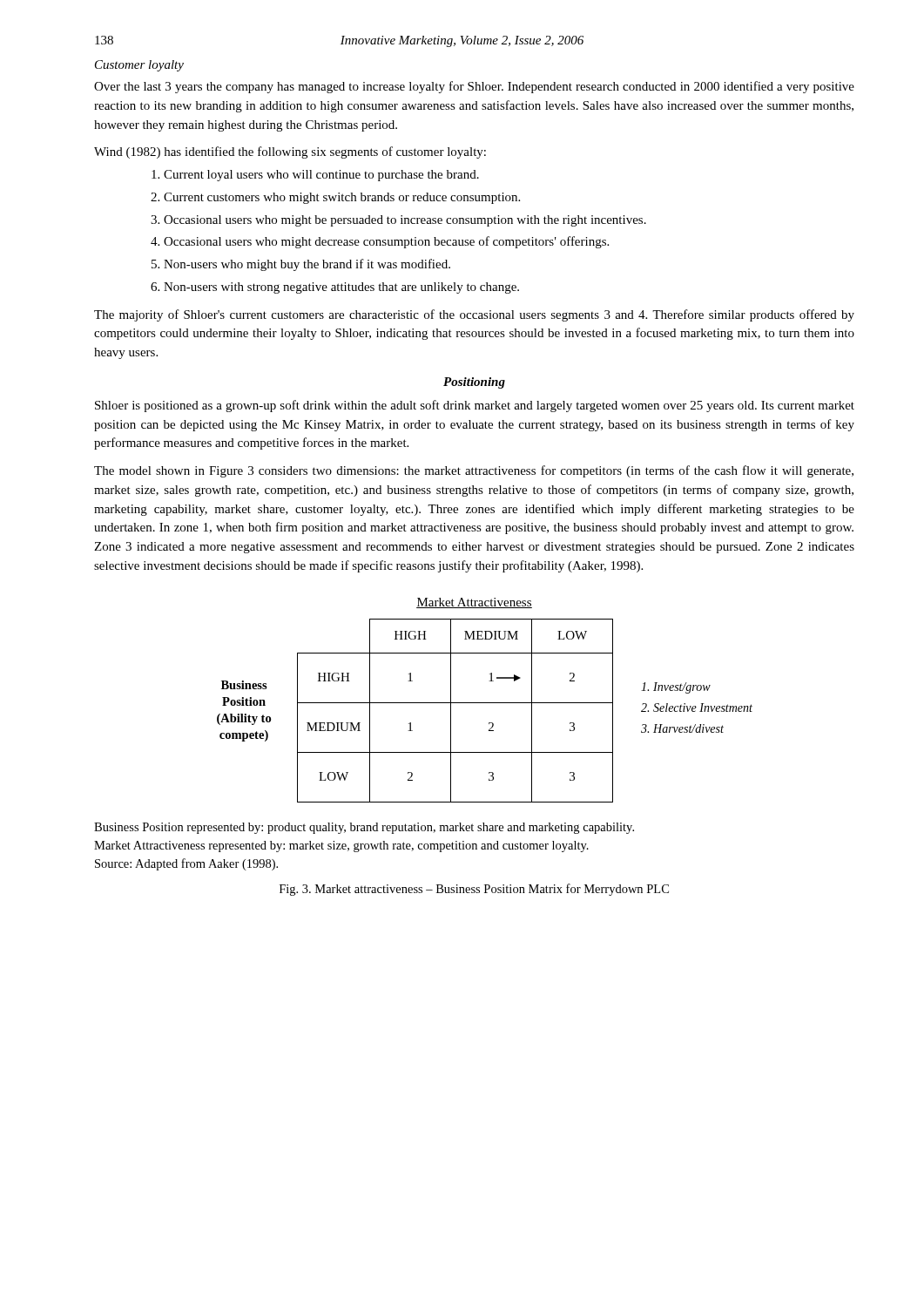The width and height of the screenshot is (924, 1307).
Task: Select the text block with the text "Wind (1982) has identified the following six segments"
Action: pyautogui.click(x=474, y=153)
